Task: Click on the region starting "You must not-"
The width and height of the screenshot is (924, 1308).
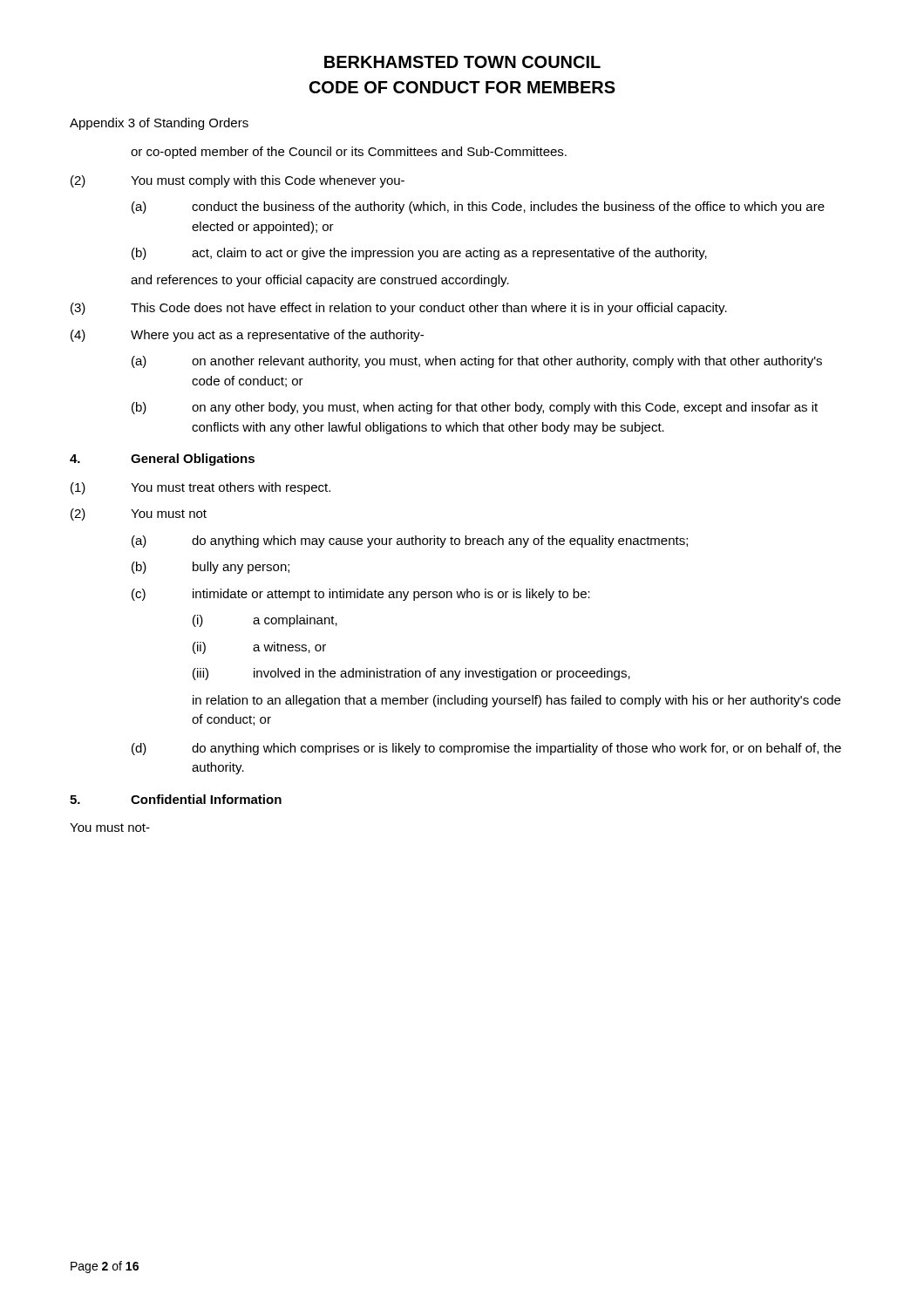Action: 110,827
